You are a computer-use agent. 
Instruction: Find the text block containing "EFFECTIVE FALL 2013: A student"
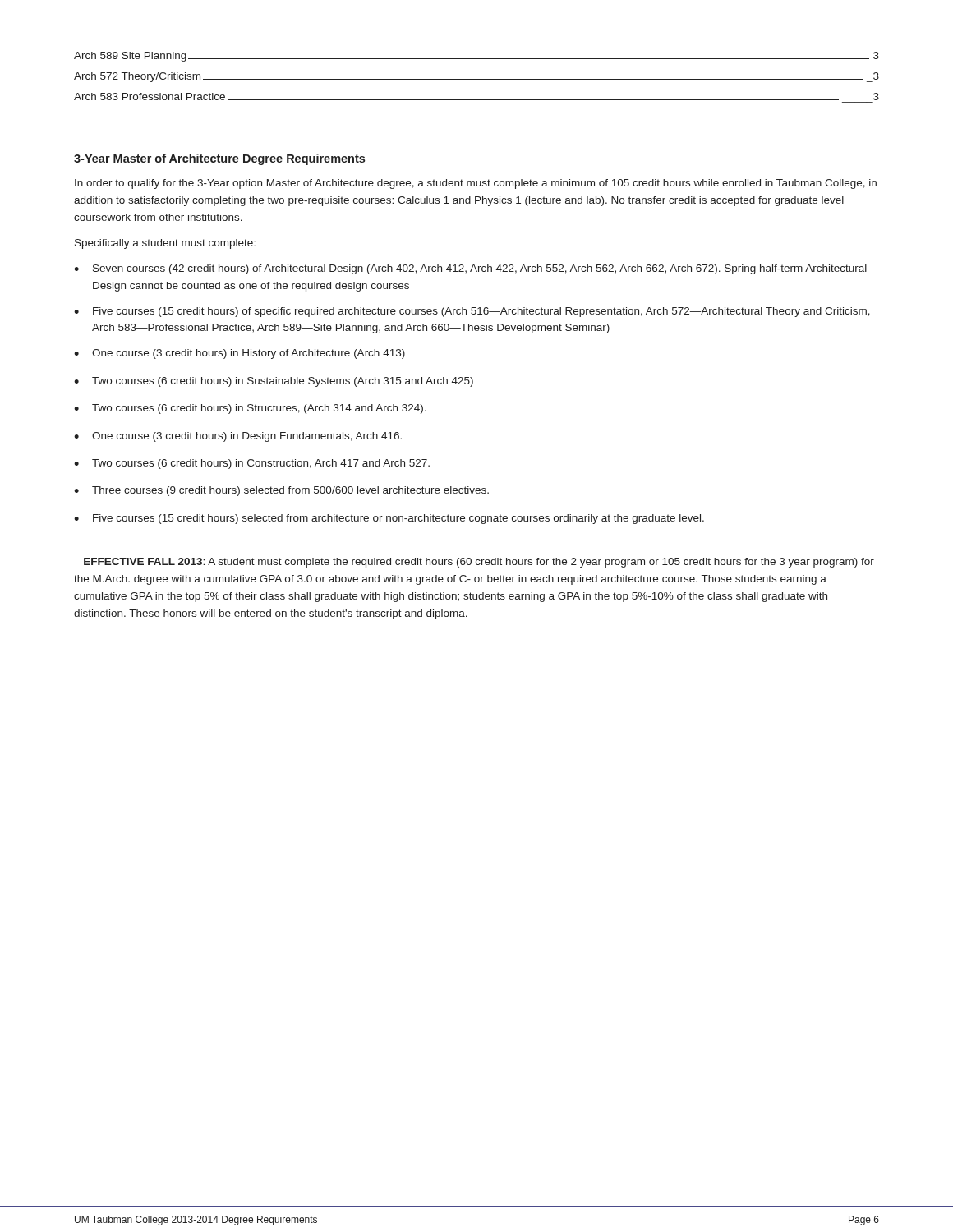474,587
